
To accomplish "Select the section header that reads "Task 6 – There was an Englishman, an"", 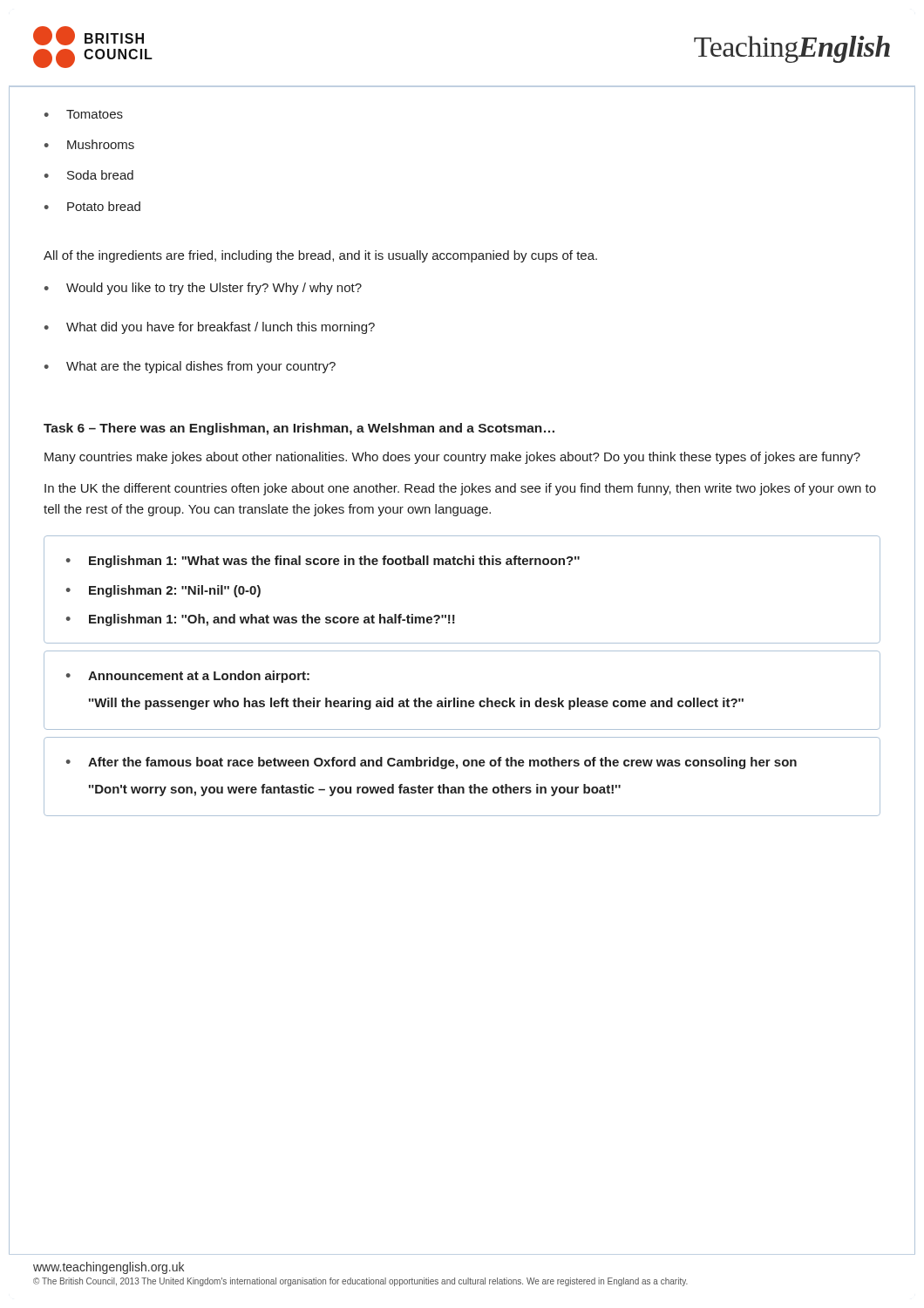I will pyautogui.click(x=300, y=428).
